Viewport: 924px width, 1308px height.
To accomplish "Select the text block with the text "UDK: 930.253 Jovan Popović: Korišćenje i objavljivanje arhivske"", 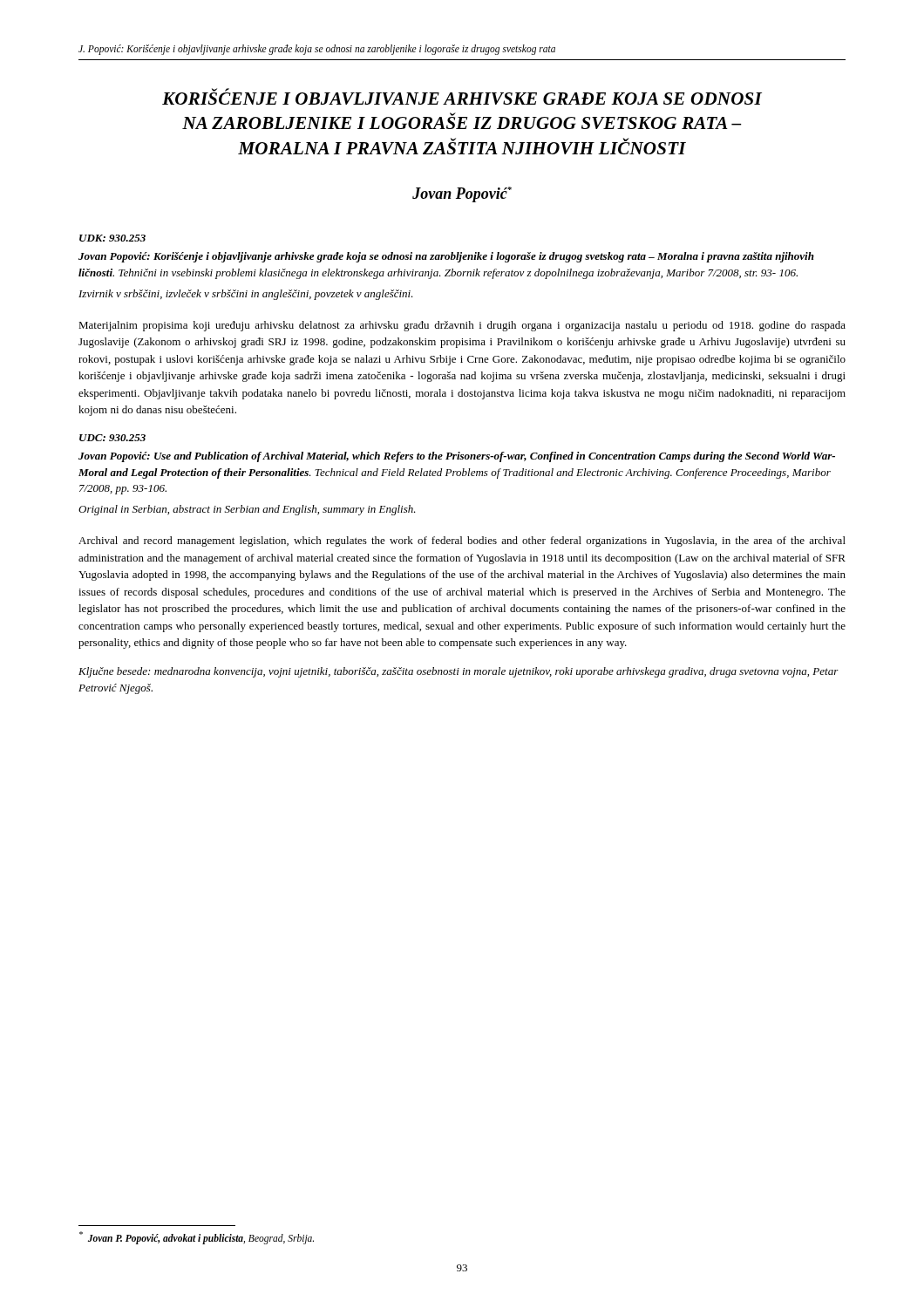I will tap(462, 266).
